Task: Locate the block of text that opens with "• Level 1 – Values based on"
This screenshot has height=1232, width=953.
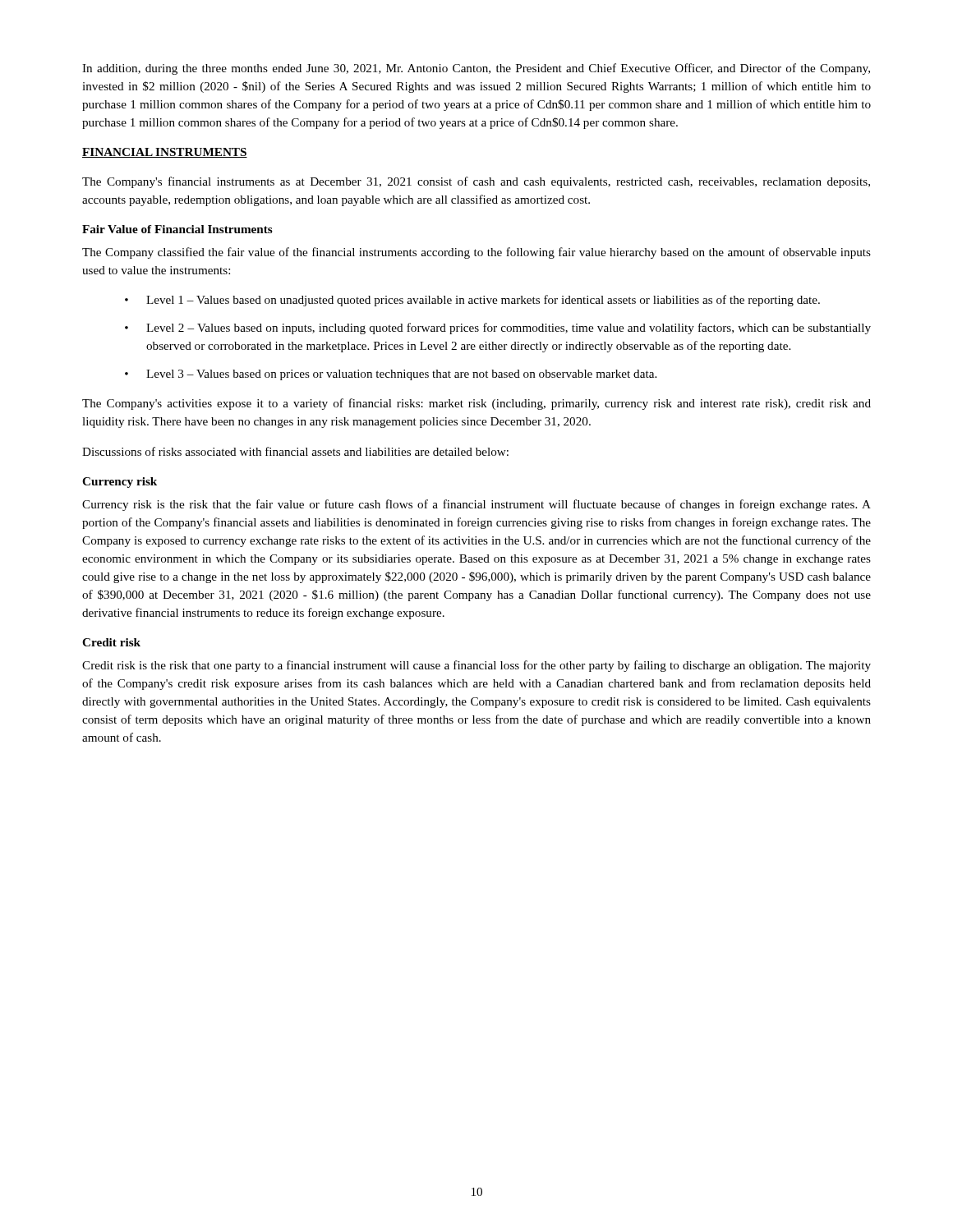Action: tap(493, 300)
